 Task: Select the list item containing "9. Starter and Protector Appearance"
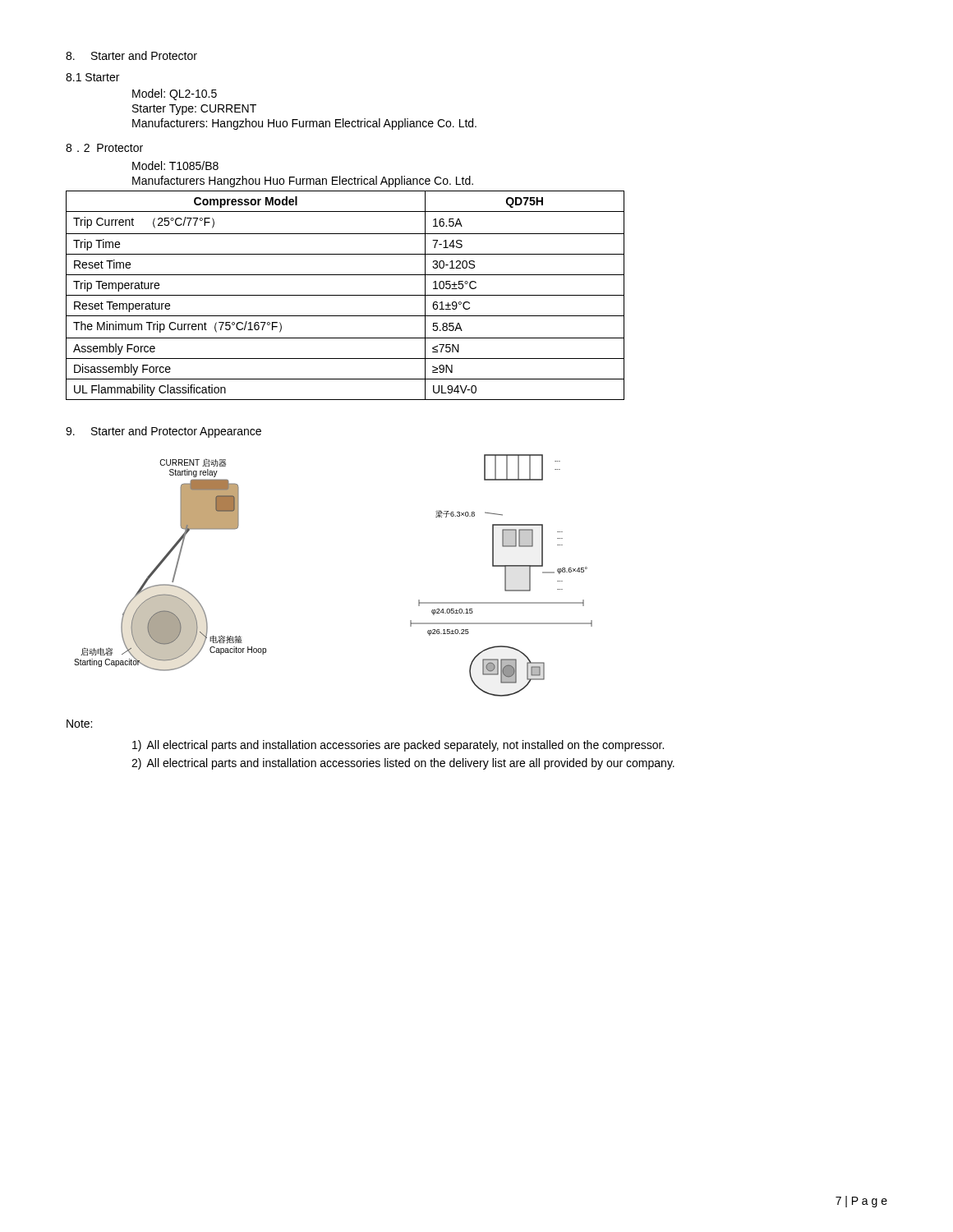164,431
